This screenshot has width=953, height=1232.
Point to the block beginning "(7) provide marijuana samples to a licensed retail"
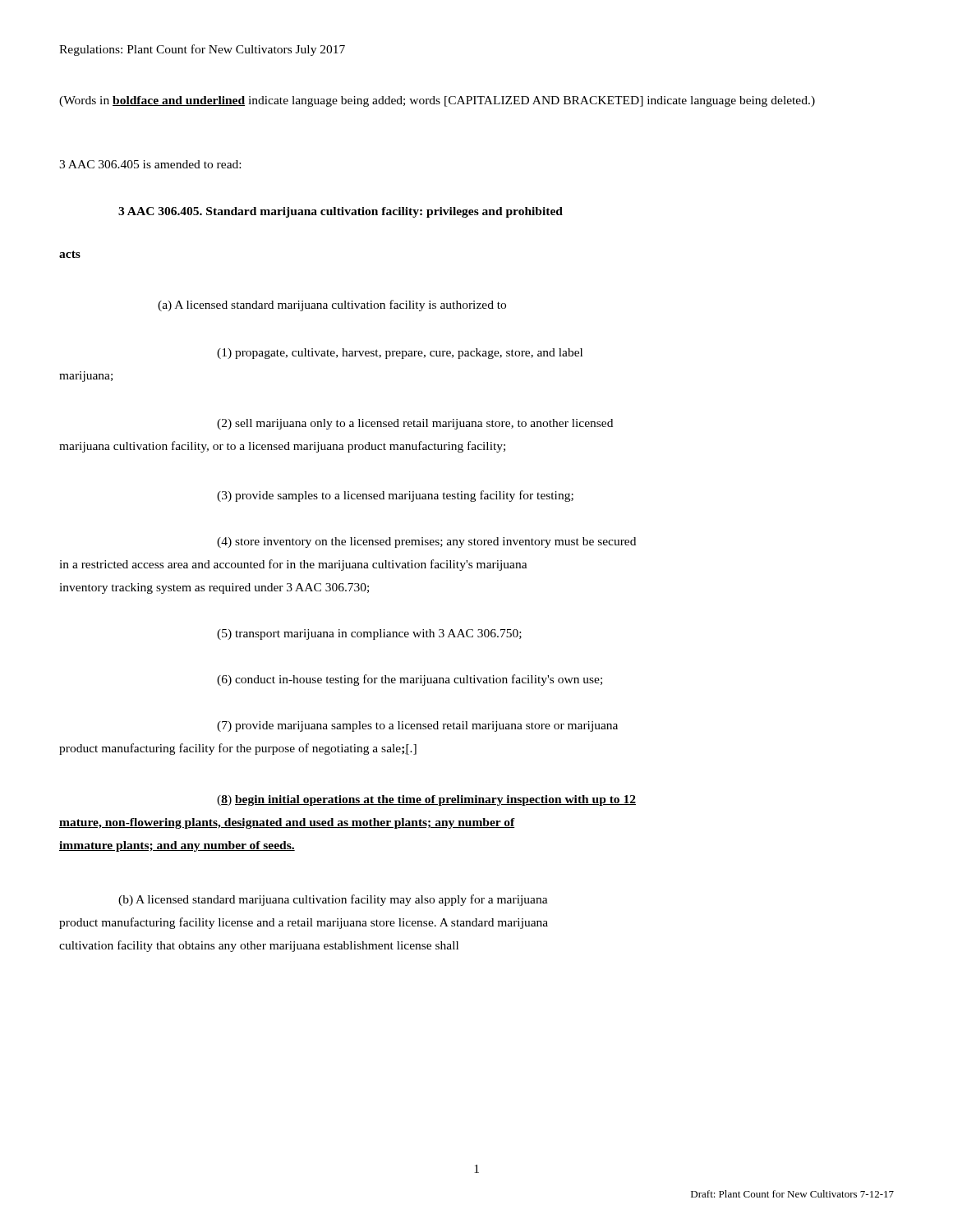click(x=418, y=725)
